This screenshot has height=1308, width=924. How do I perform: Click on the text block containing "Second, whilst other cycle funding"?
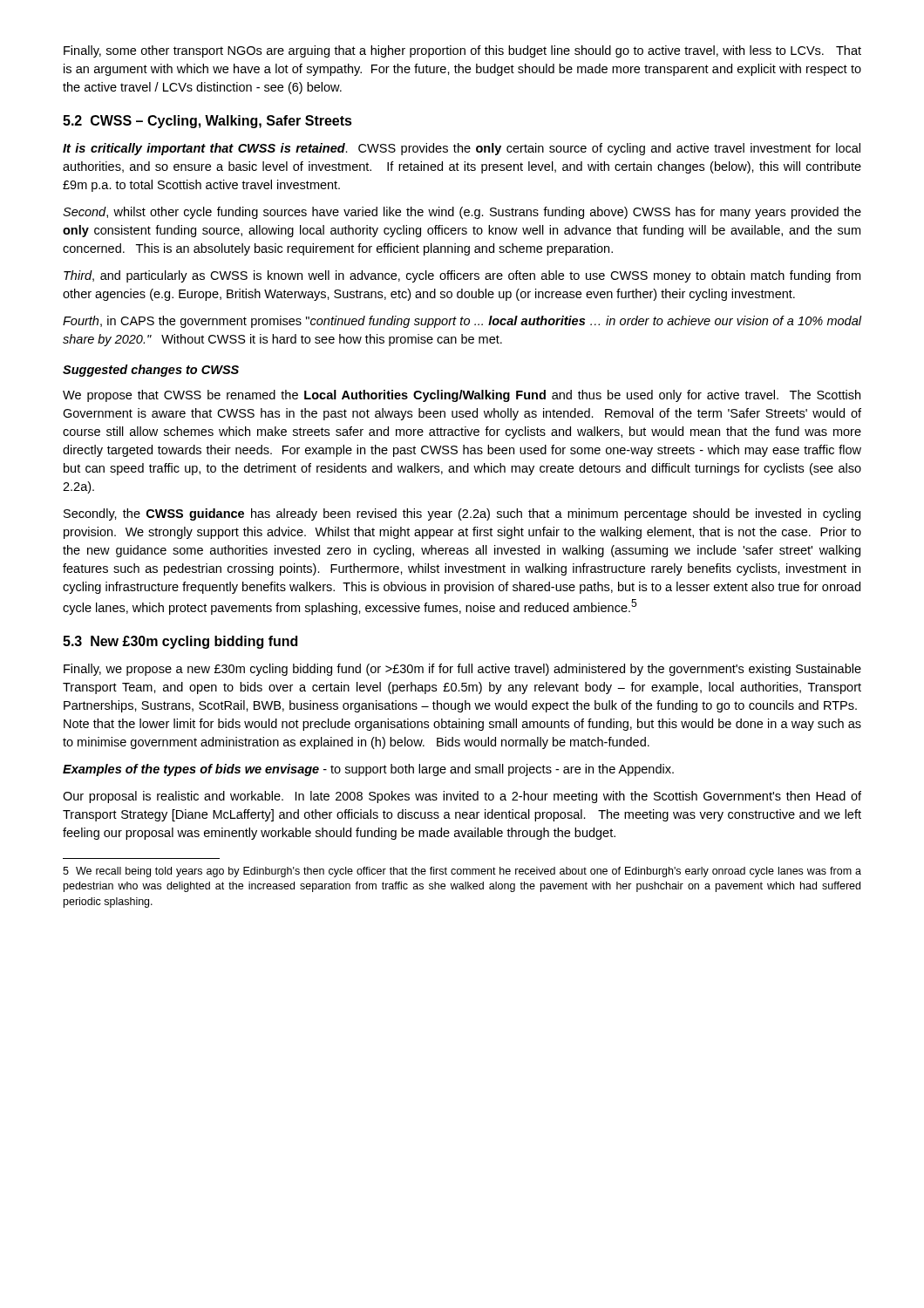click(x=462, y=231)
